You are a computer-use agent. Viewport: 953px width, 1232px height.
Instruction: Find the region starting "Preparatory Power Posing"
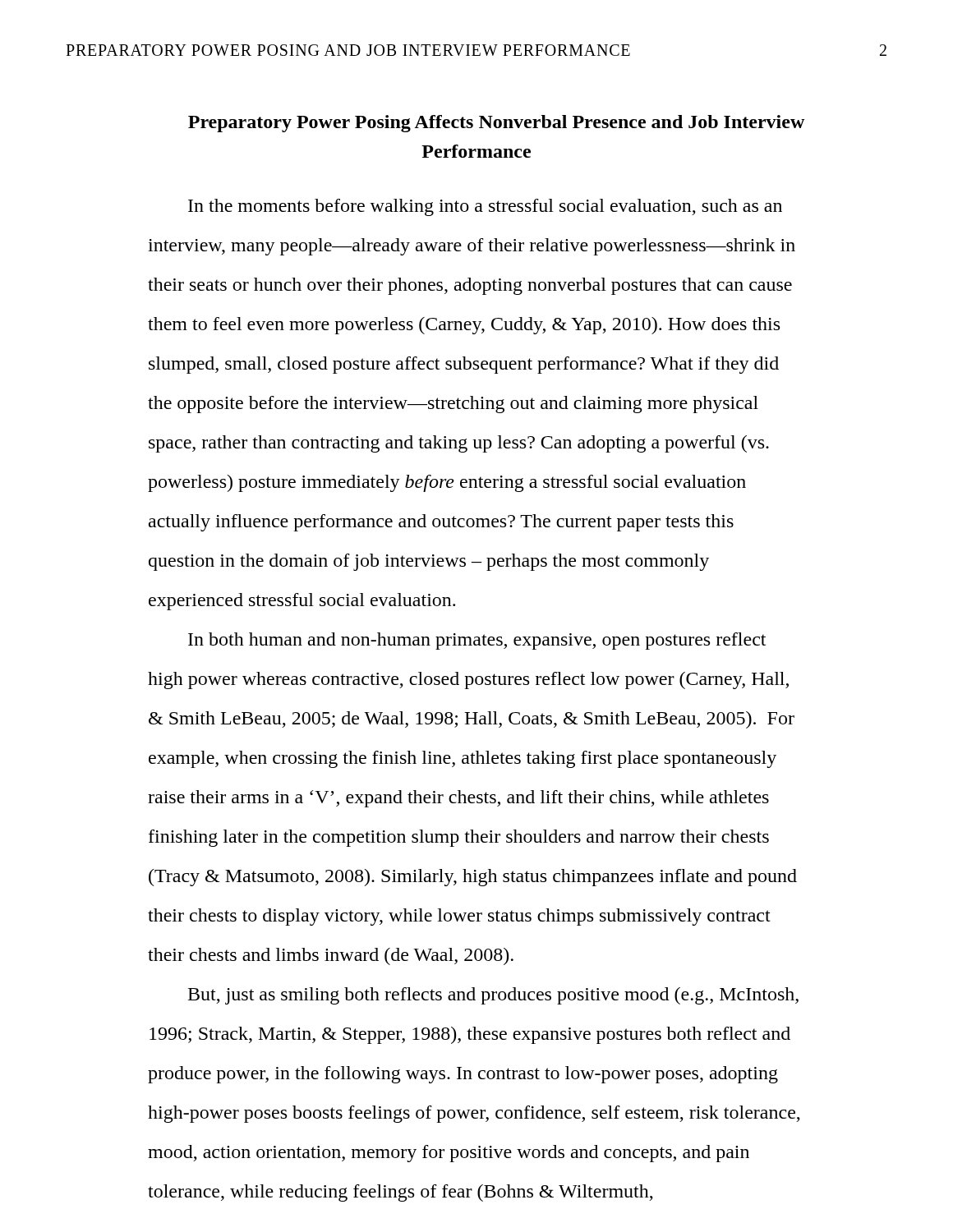[x=476, y=136]
